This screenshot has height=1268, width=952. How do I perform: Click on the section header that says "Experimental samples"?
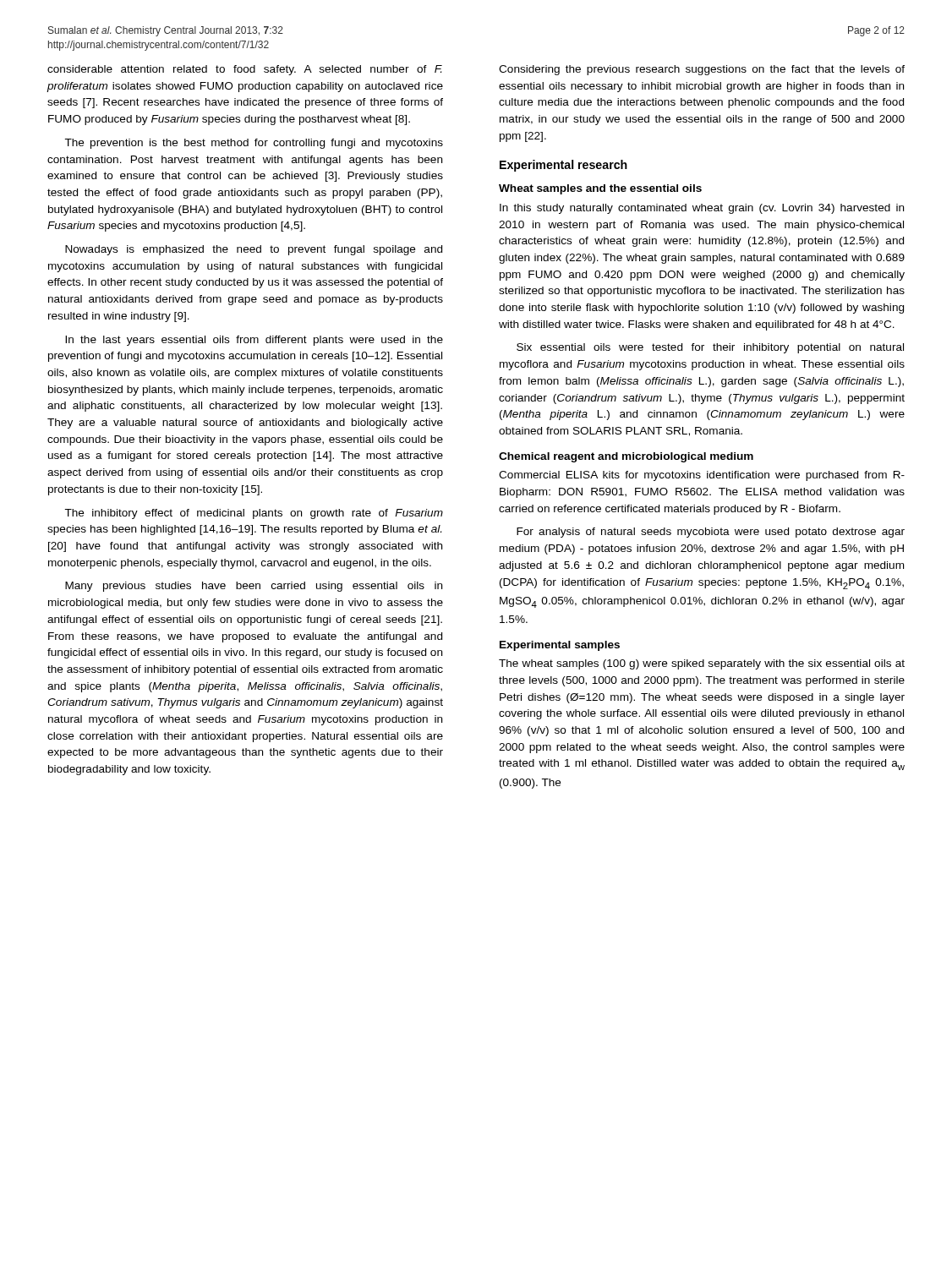(560, 644)
